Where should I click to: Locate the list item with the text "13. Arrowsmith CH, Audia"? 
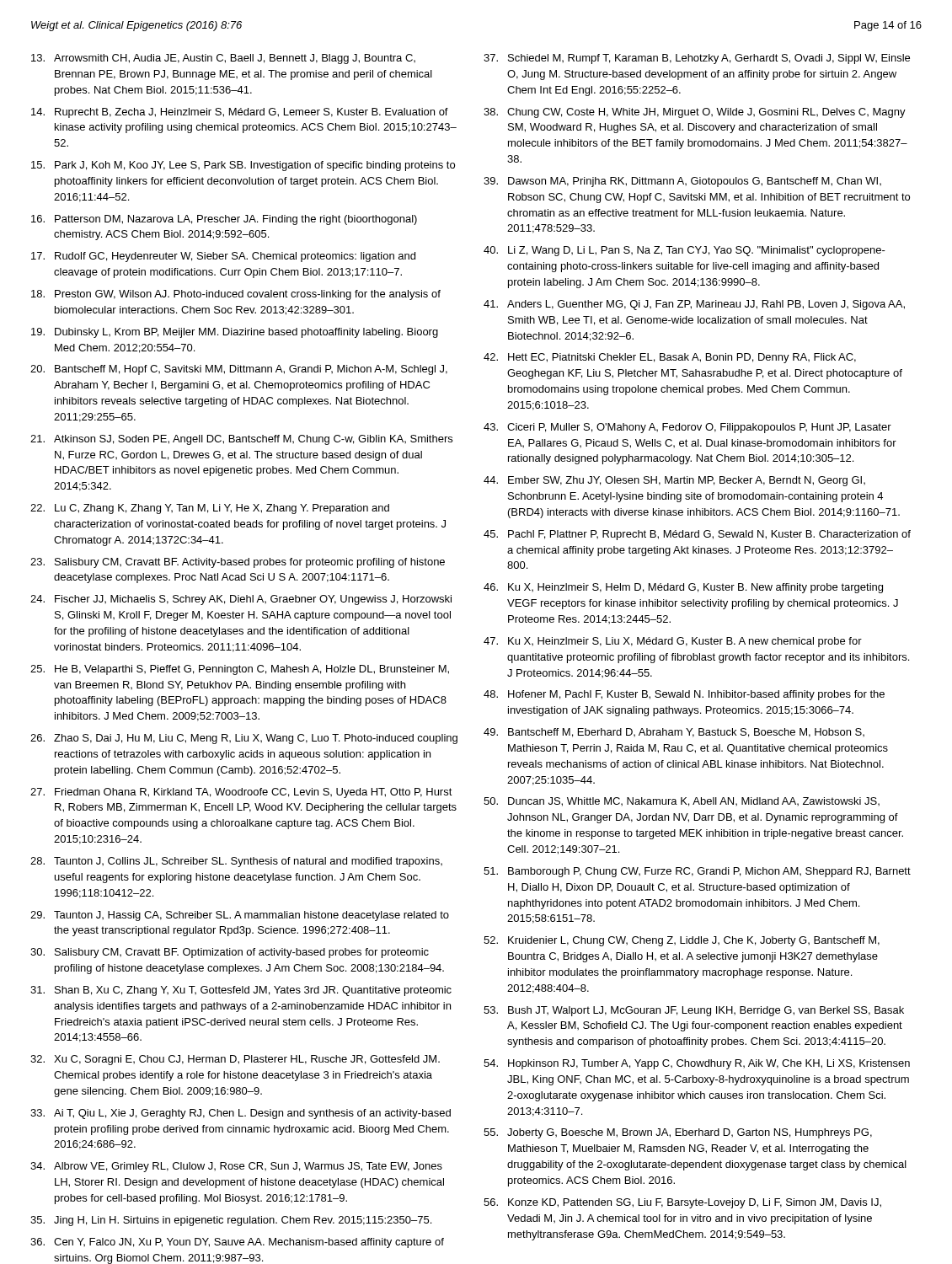(244, 74)
